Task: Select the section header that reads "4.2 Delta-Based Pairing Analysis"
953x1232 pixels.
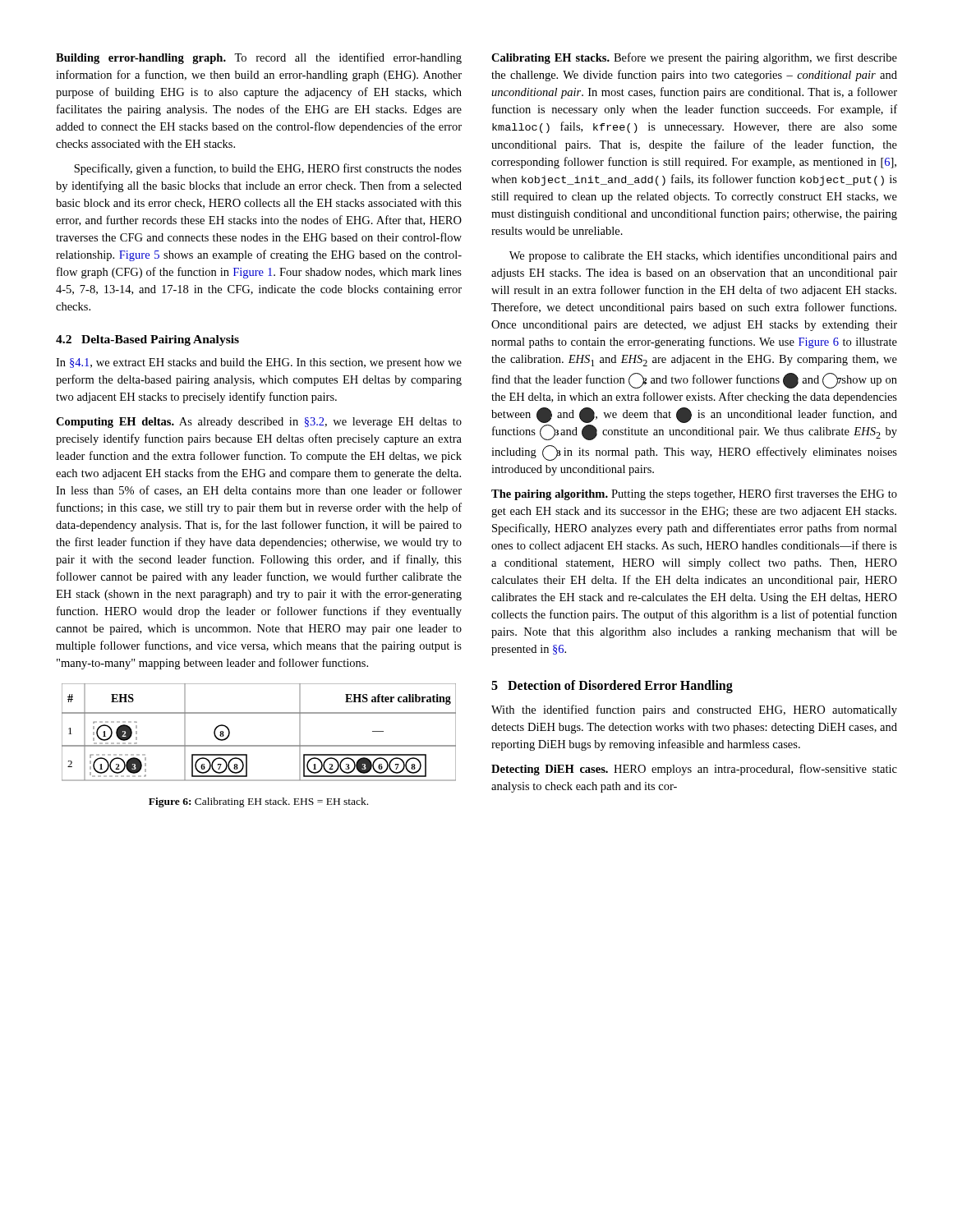Action: [147, 340]
